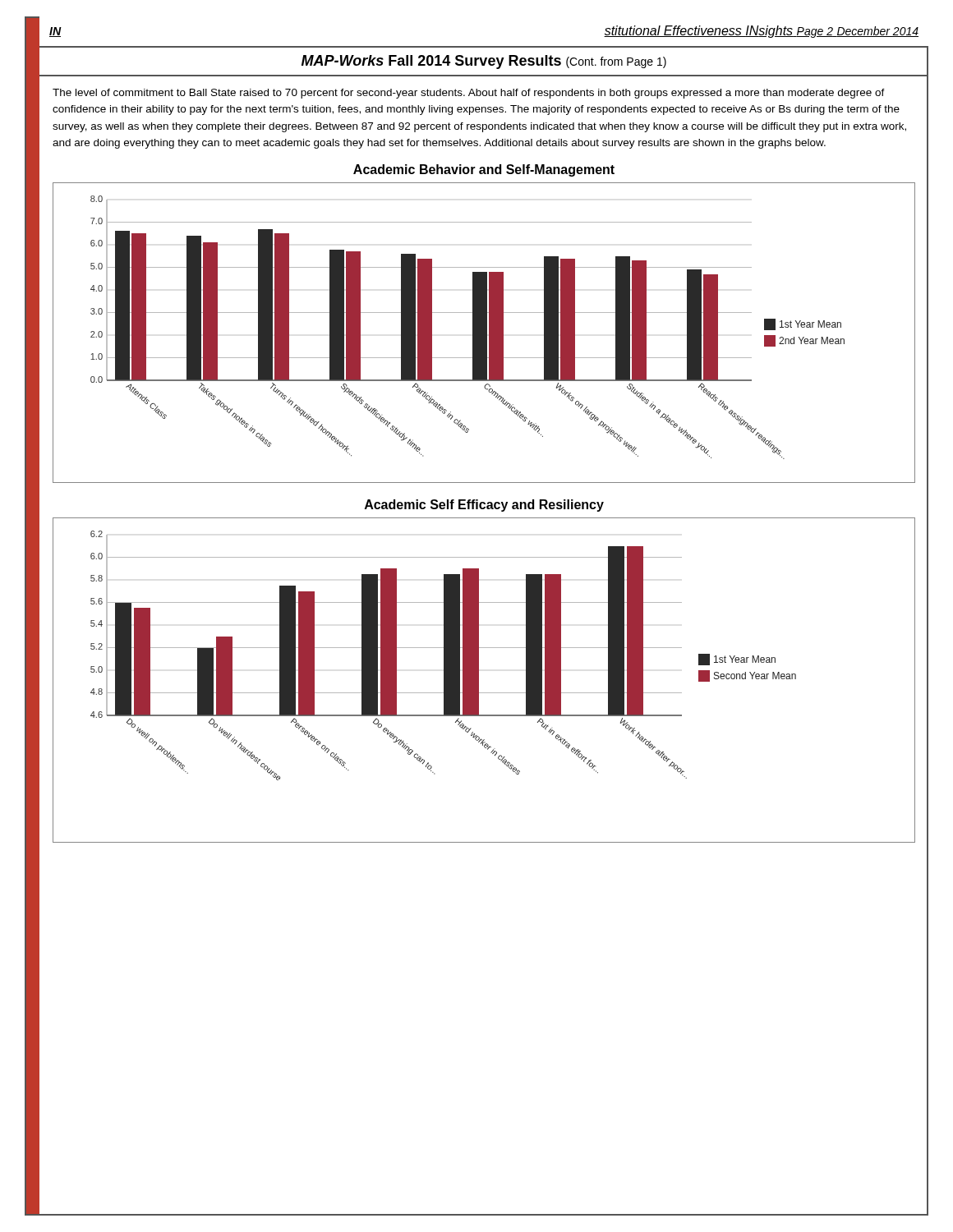Image resolution: width=953 pixels, height=1232 pixels.
Task: Find the text starting "MAP-Works Fall 2014 Survey Results (Cont. from Page"
Action: [x=484, y=61]
